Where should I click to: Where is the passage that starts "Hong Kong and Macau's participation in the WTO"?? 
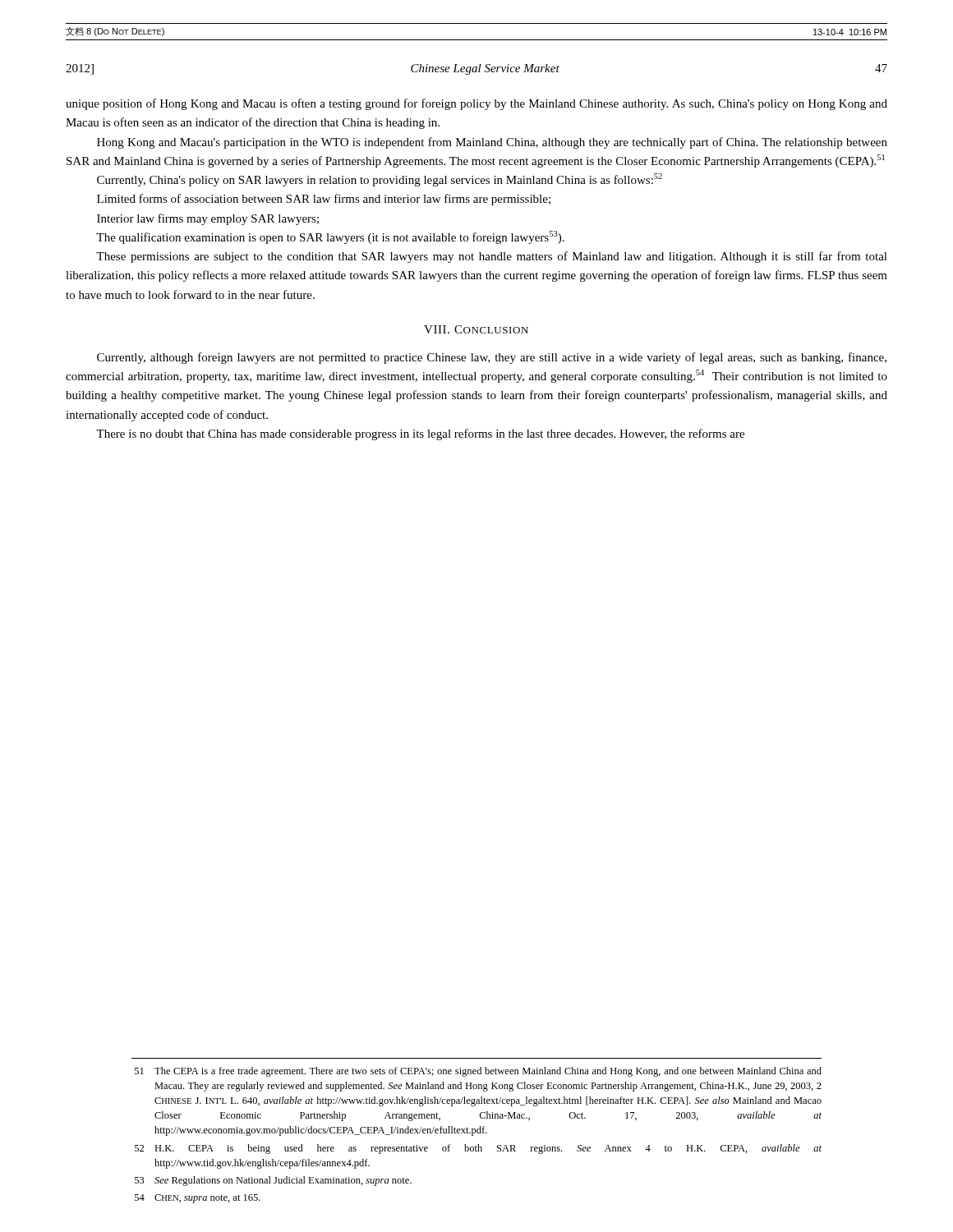476,152
